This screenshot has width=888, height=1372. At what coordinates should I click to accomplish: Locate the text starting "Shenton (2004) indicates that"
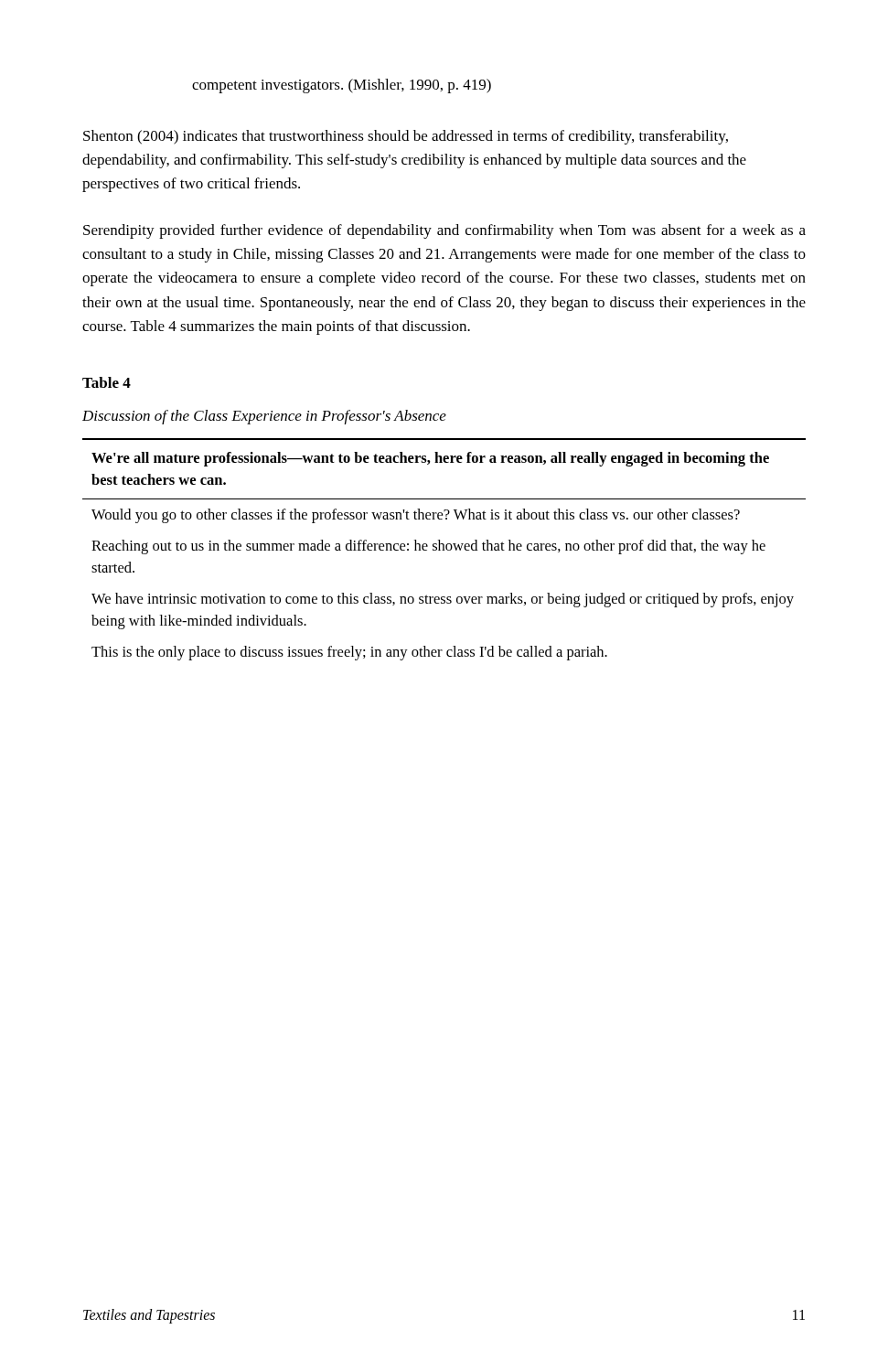414,159
